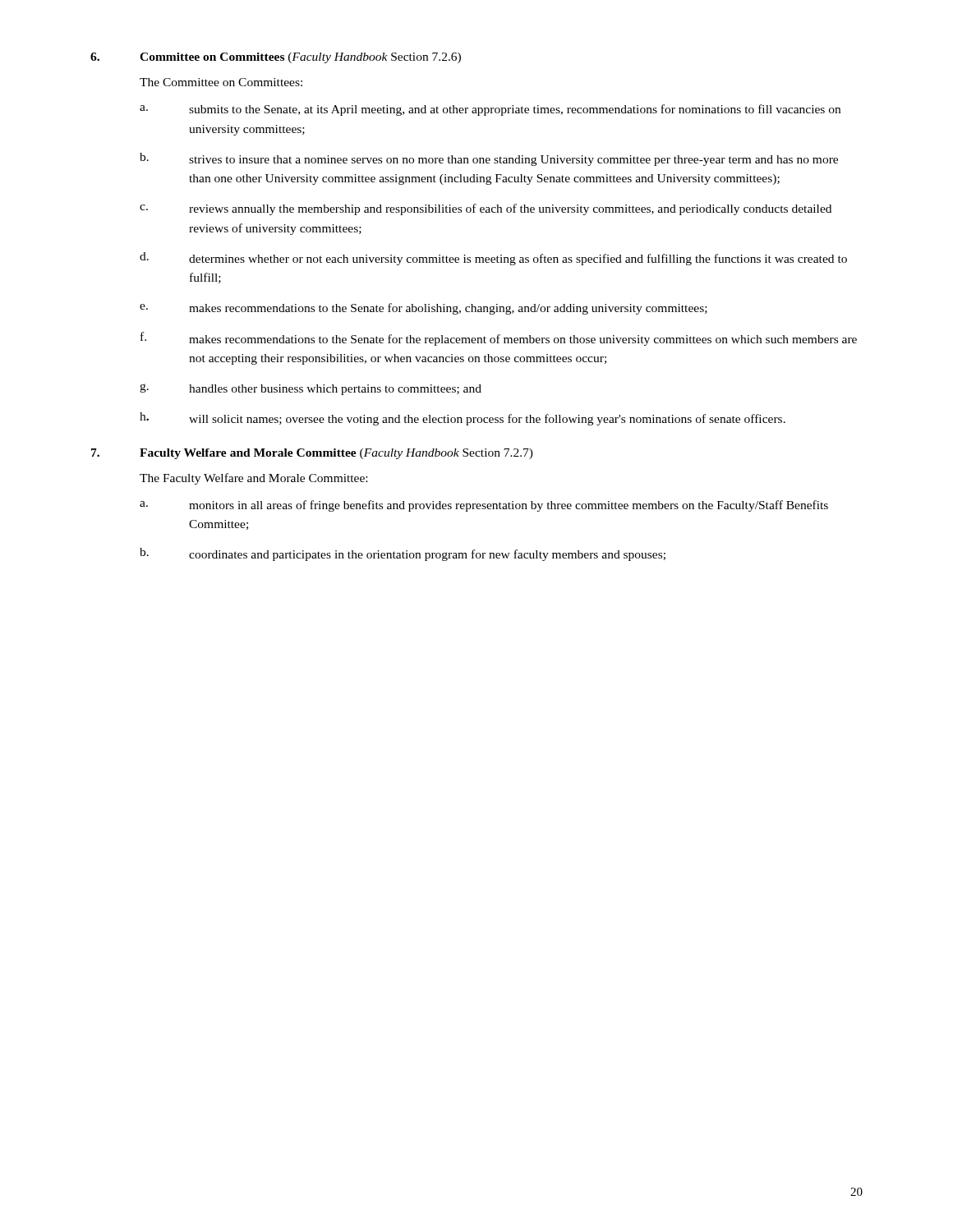
Task: Where is the passage that starts "f. makes recommendations to the Senate for the"?
Action: tap(501, 348)
